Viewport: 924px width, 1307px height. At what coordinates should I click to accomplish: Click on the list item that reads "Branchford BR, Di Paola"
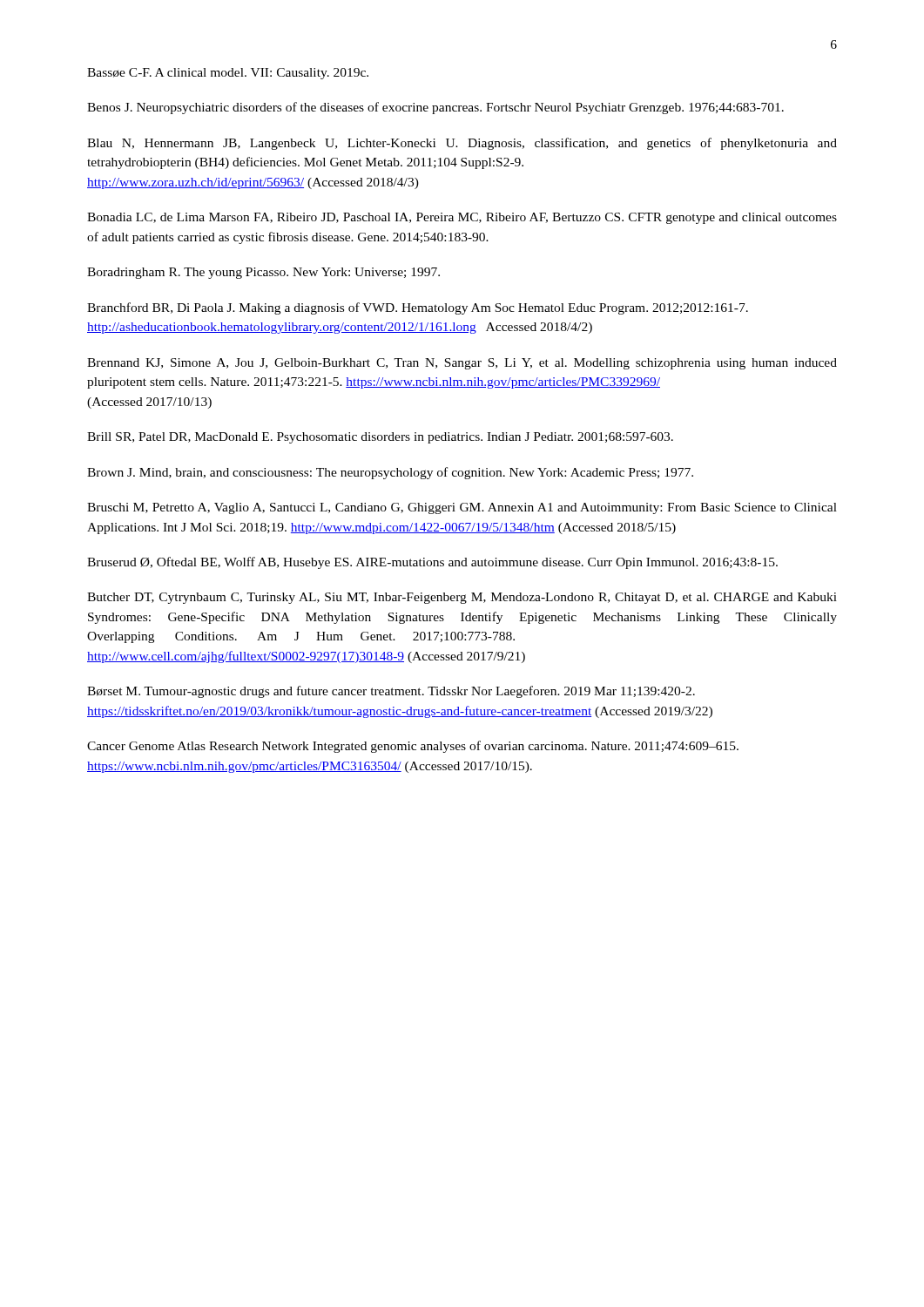(x=418, y=317)
